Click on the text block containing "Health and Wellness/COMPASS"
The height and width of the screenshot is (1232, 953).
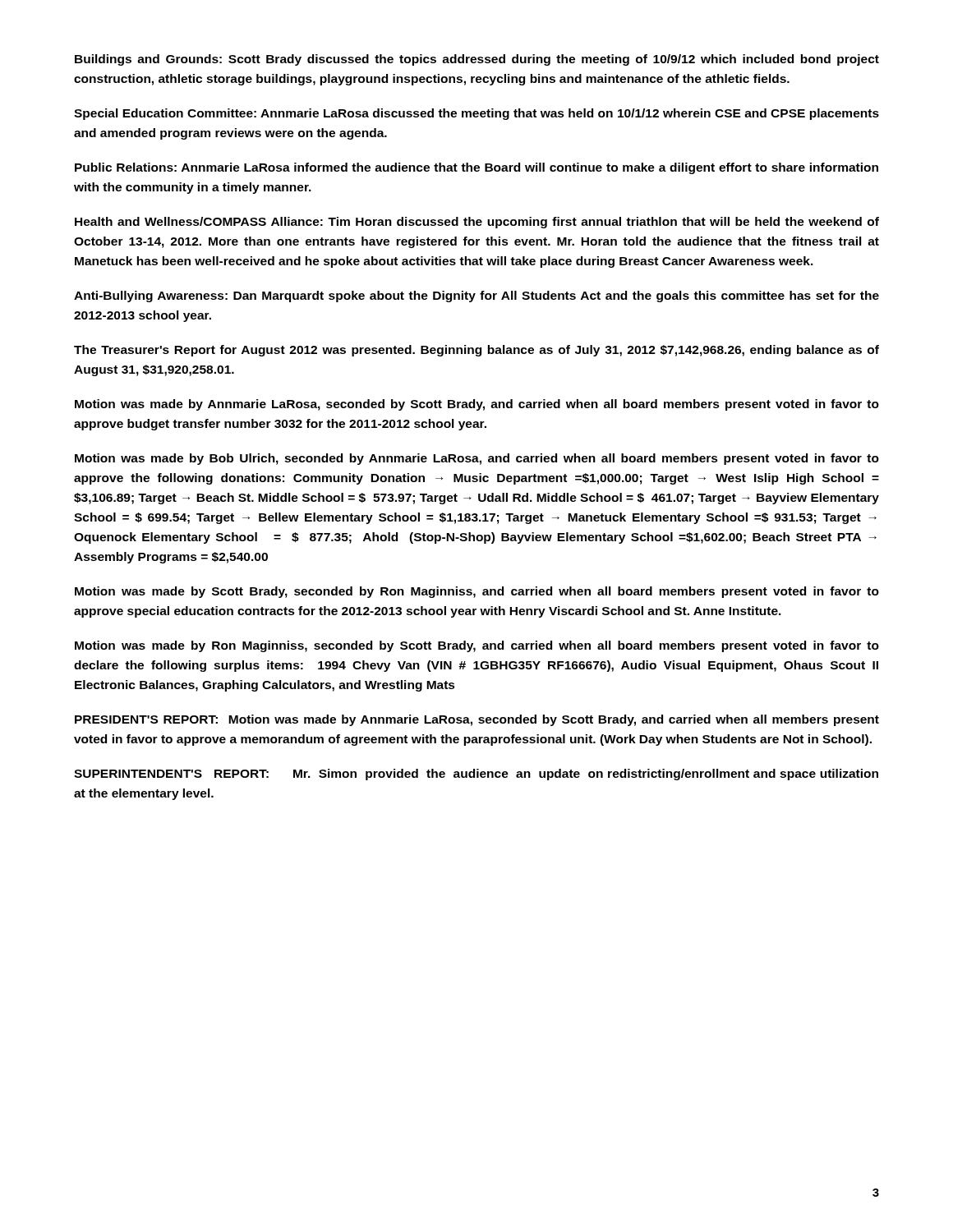coord(476,241)
